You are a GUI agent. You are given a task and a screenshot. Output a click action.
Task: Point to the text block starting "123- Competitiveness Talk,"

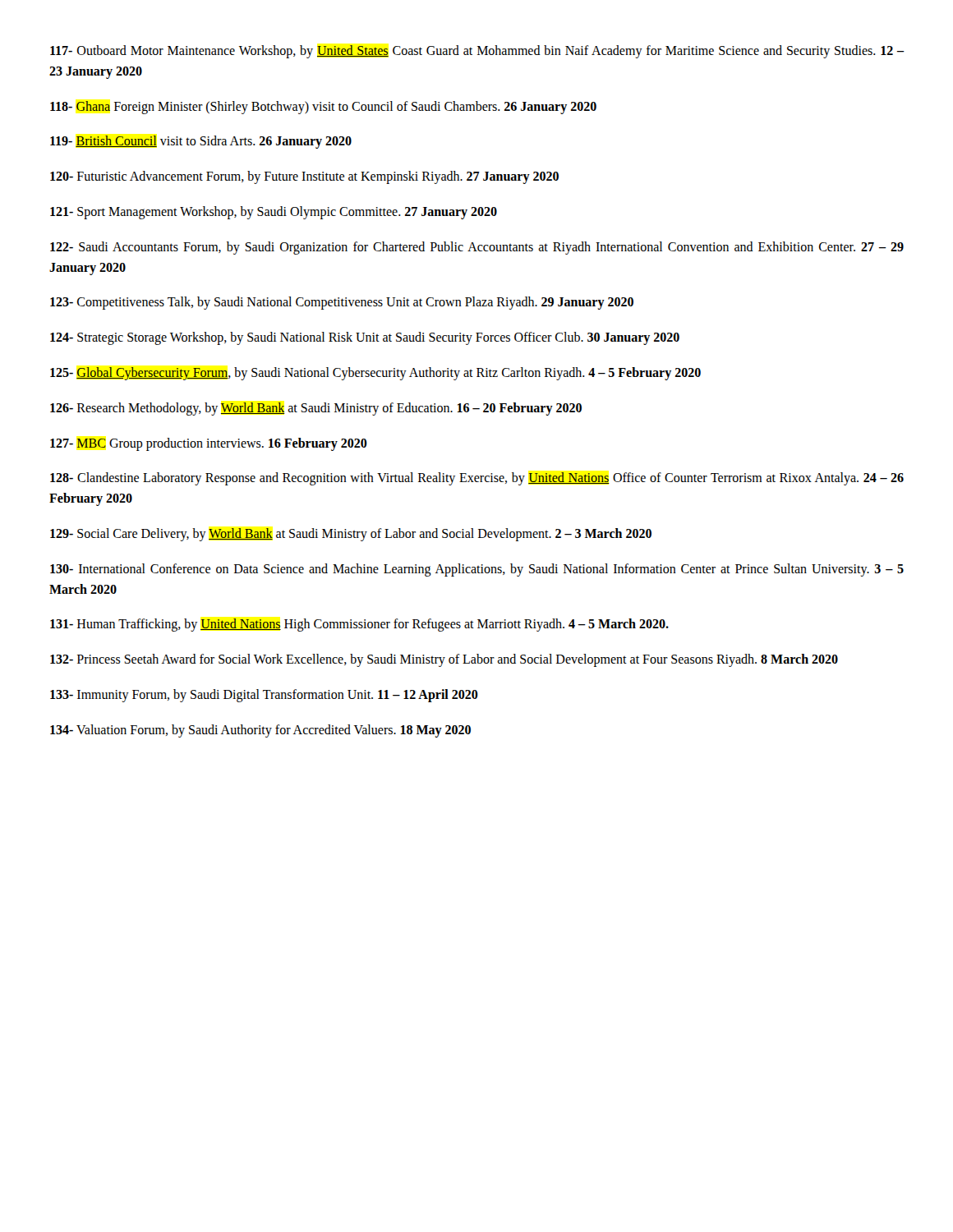[x=342, y=302]
